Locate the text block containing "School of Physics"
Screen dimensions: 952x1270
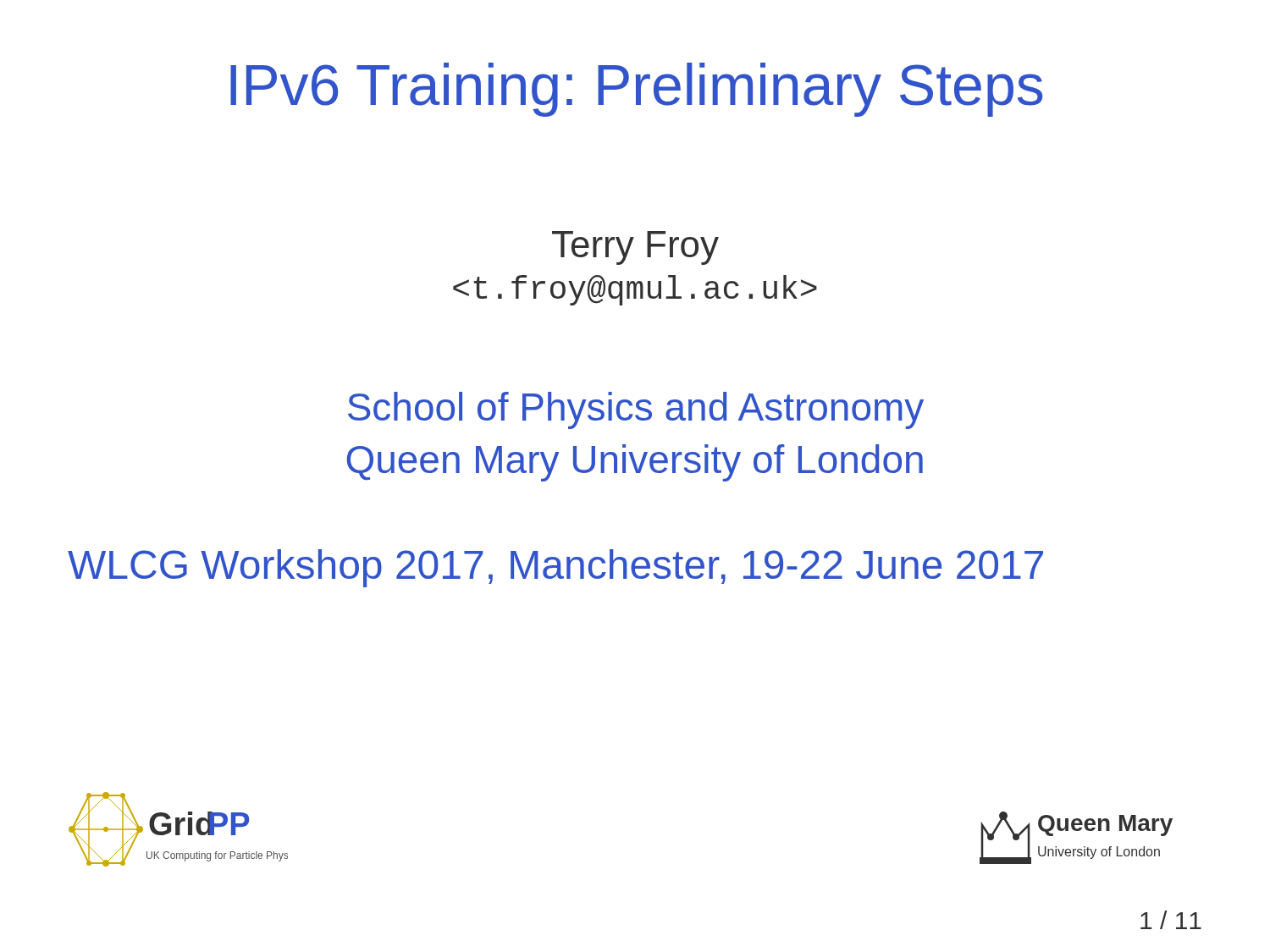[635, 433]
